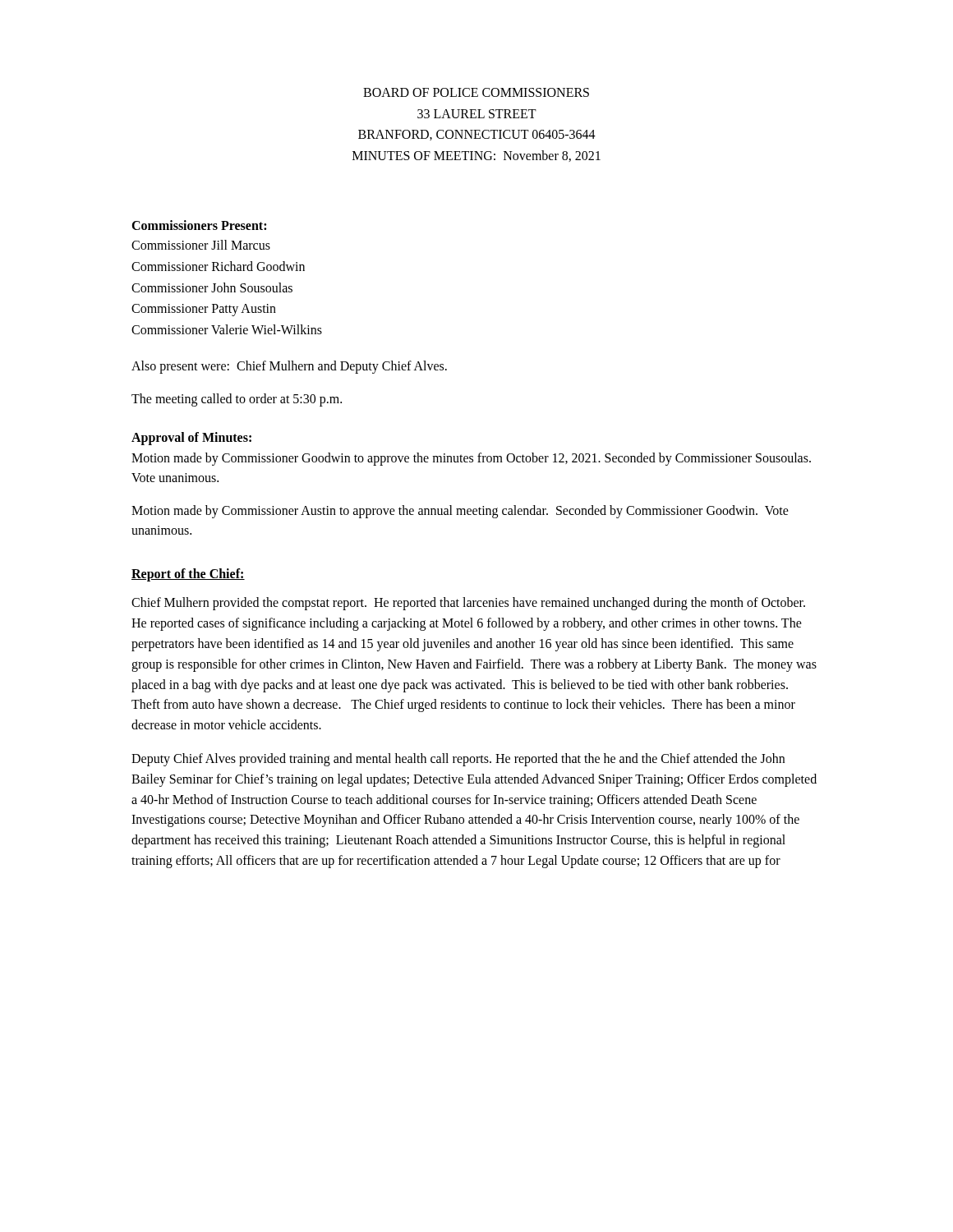Where is the passage that starts "Deputy Chief Alves provided training"?
Screen dimensions: 1232x953
click(474, 809)
